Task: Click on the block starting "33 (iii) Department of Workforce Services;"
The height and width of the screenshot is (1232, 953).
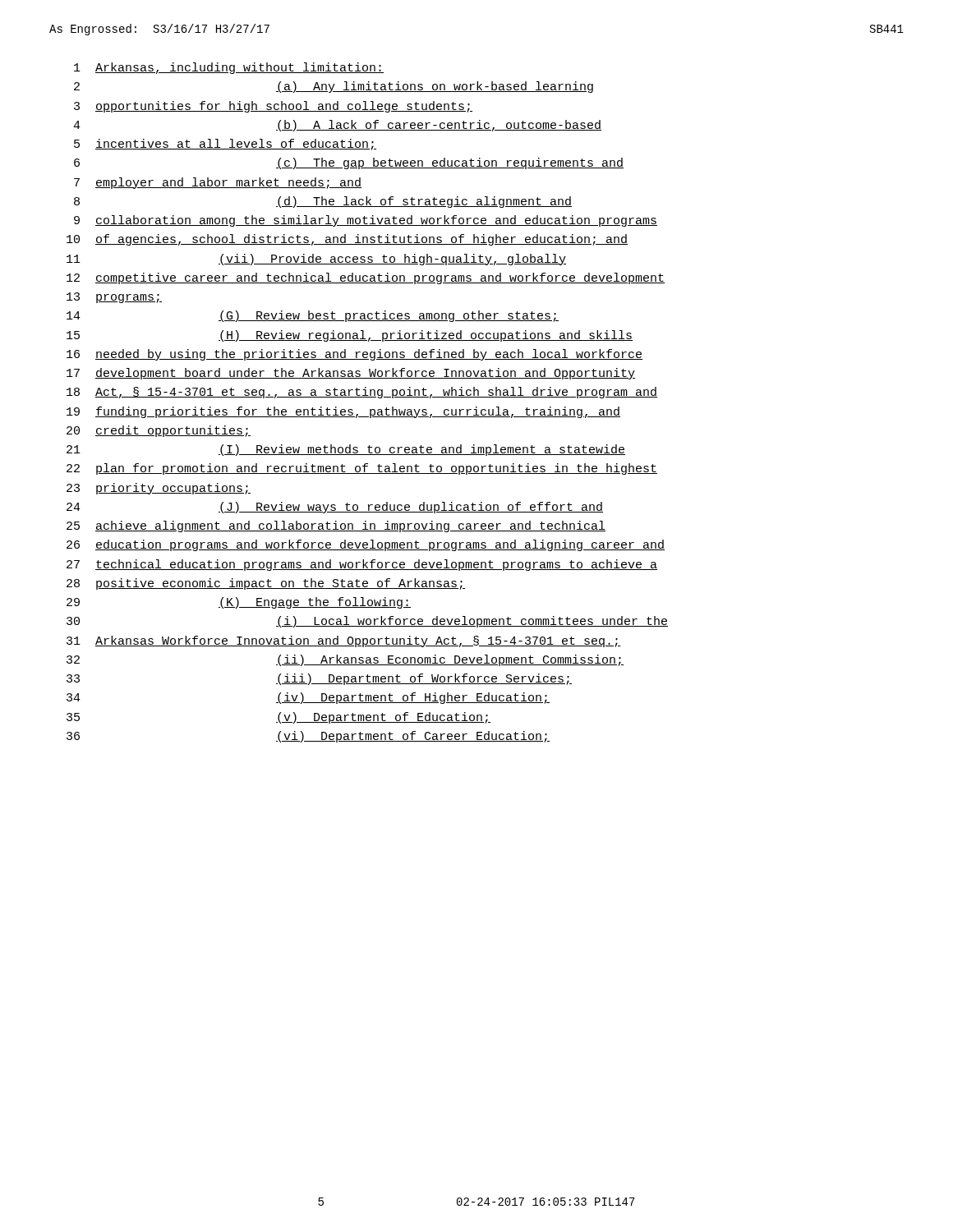Action: coord(311,680)
